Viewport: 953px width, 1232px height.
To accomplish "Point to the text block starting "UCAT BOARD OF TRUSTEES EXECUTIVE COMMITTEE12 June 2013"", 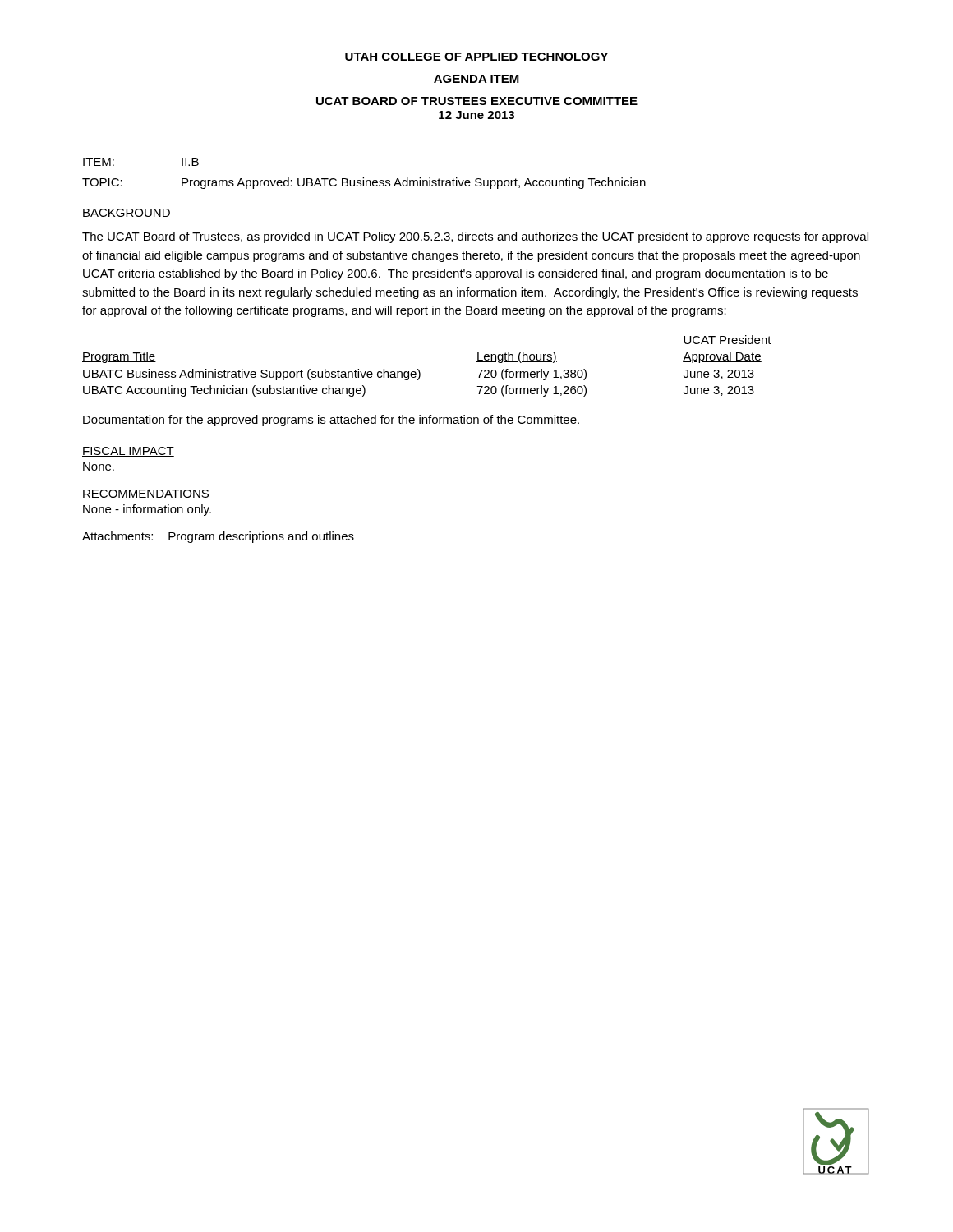I will (x=476, y=108).
